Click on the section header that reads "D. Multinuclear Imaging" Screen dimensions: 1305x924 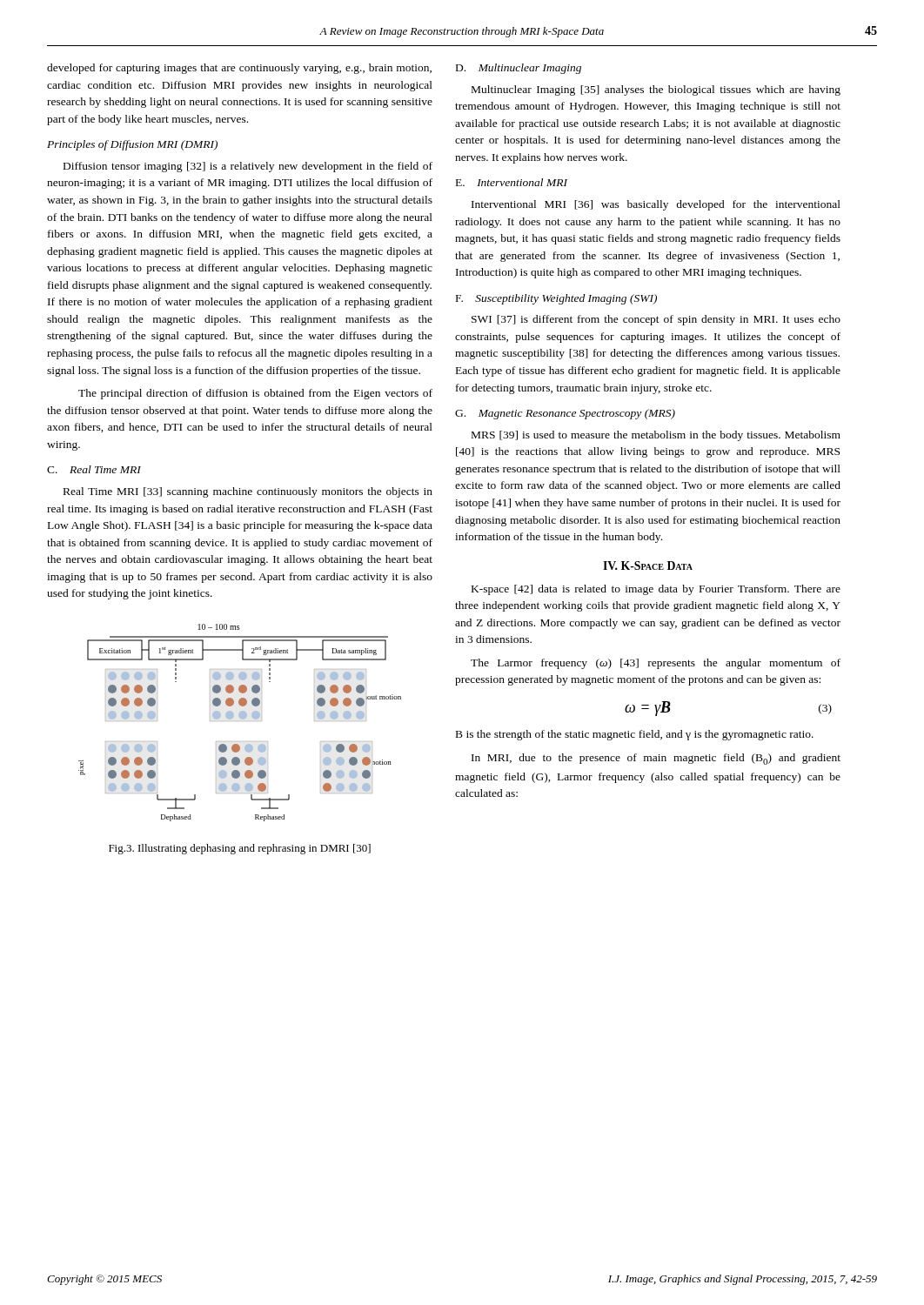pos(519,69)
